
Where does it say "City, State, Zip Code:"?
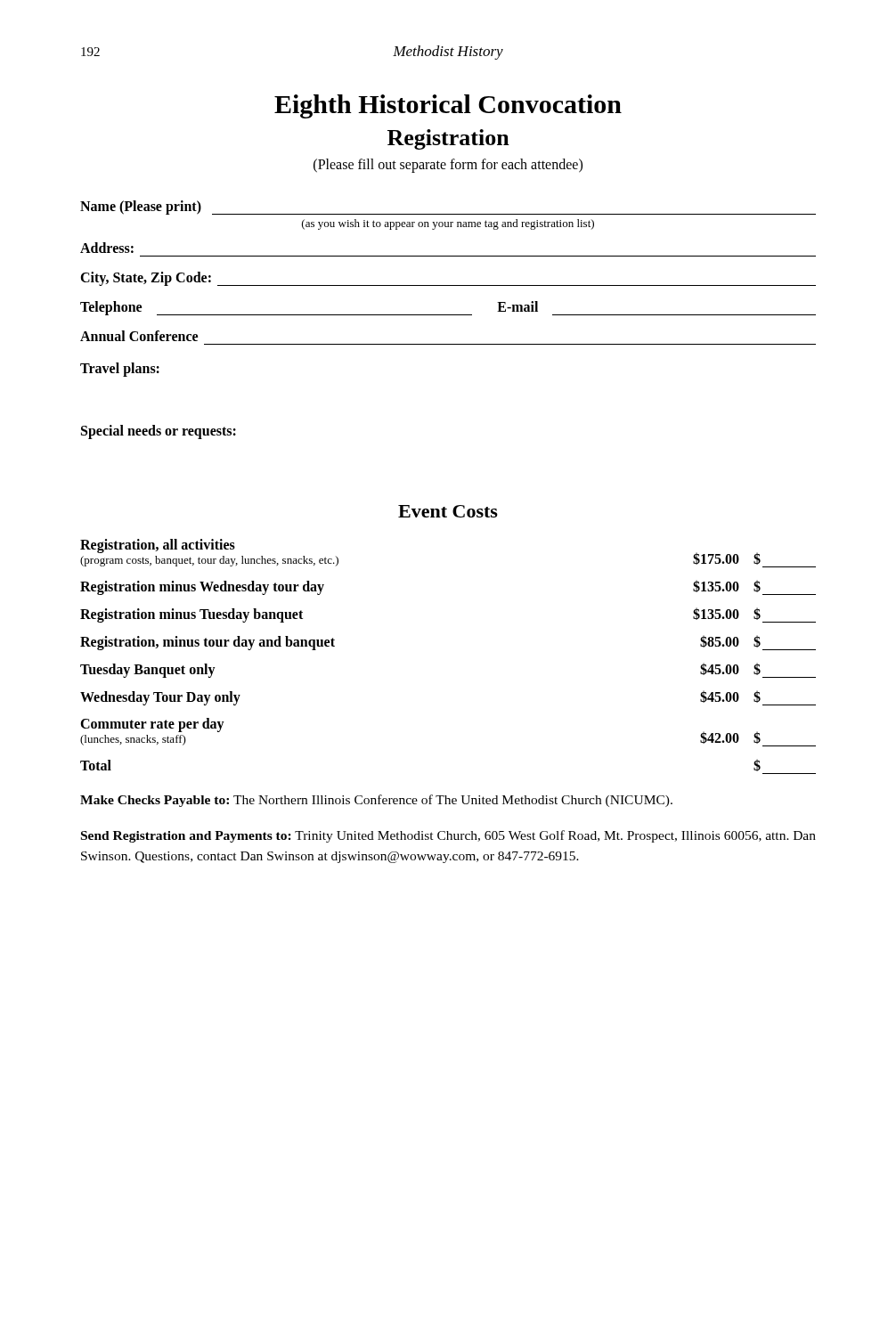(448, 277)
